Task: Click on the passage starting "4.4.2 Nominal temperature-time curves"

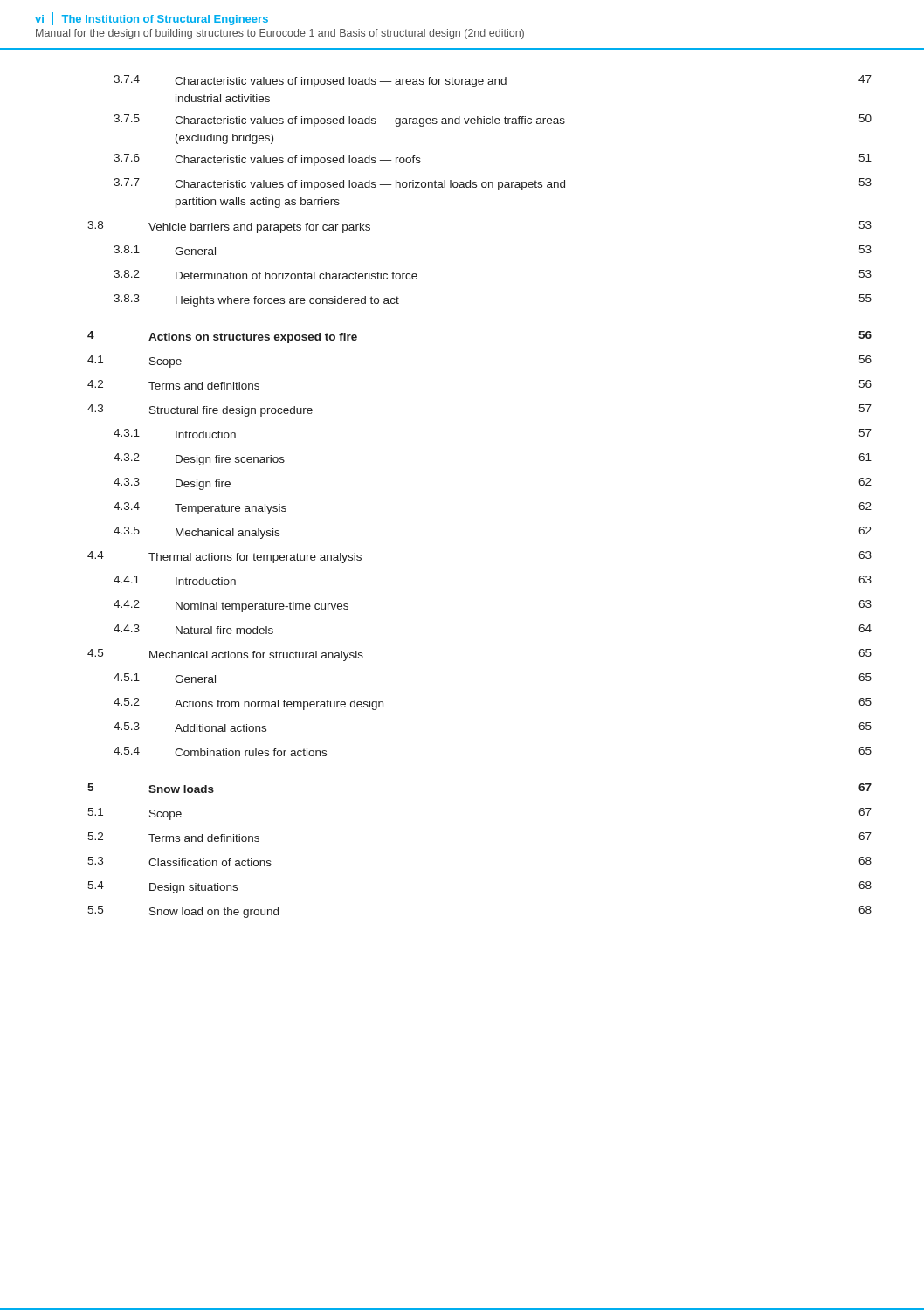Action: coord(126,606)
